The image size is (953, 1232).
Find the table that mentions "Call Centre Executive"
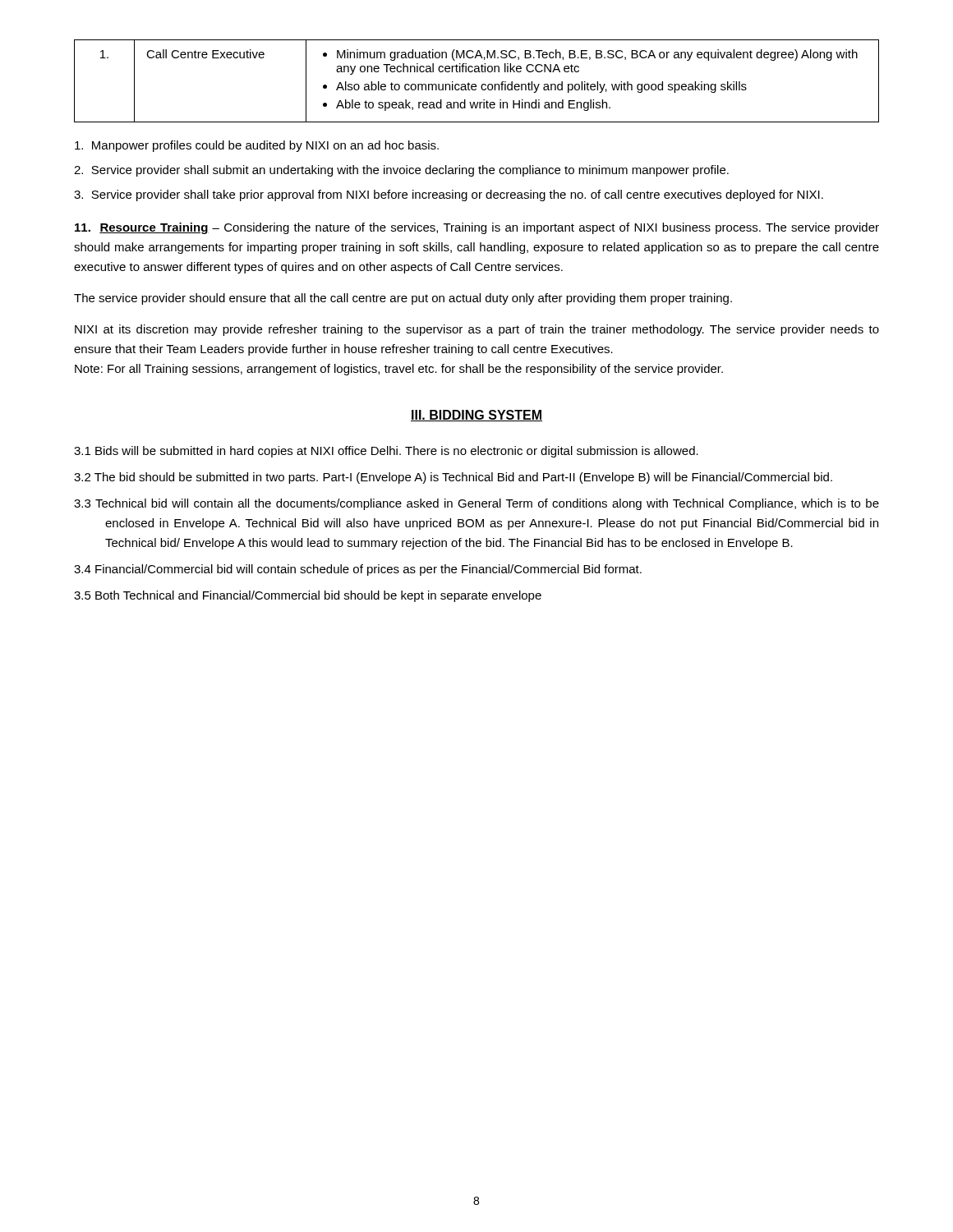pyautogui.click(x=476, y=81)
